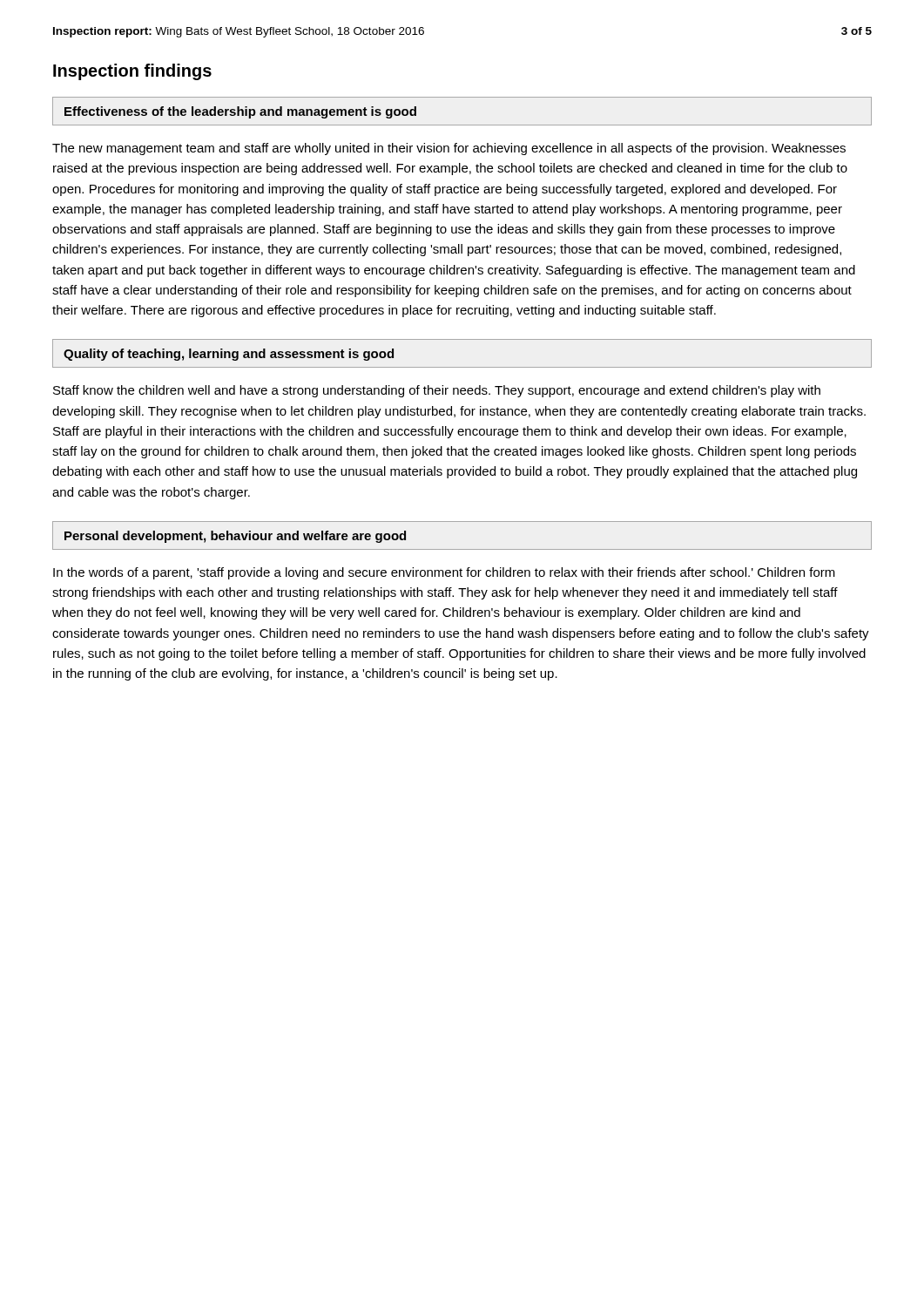Find the section header that says "Personal development, behaviour and"
924x1307 pixels.
235,535
